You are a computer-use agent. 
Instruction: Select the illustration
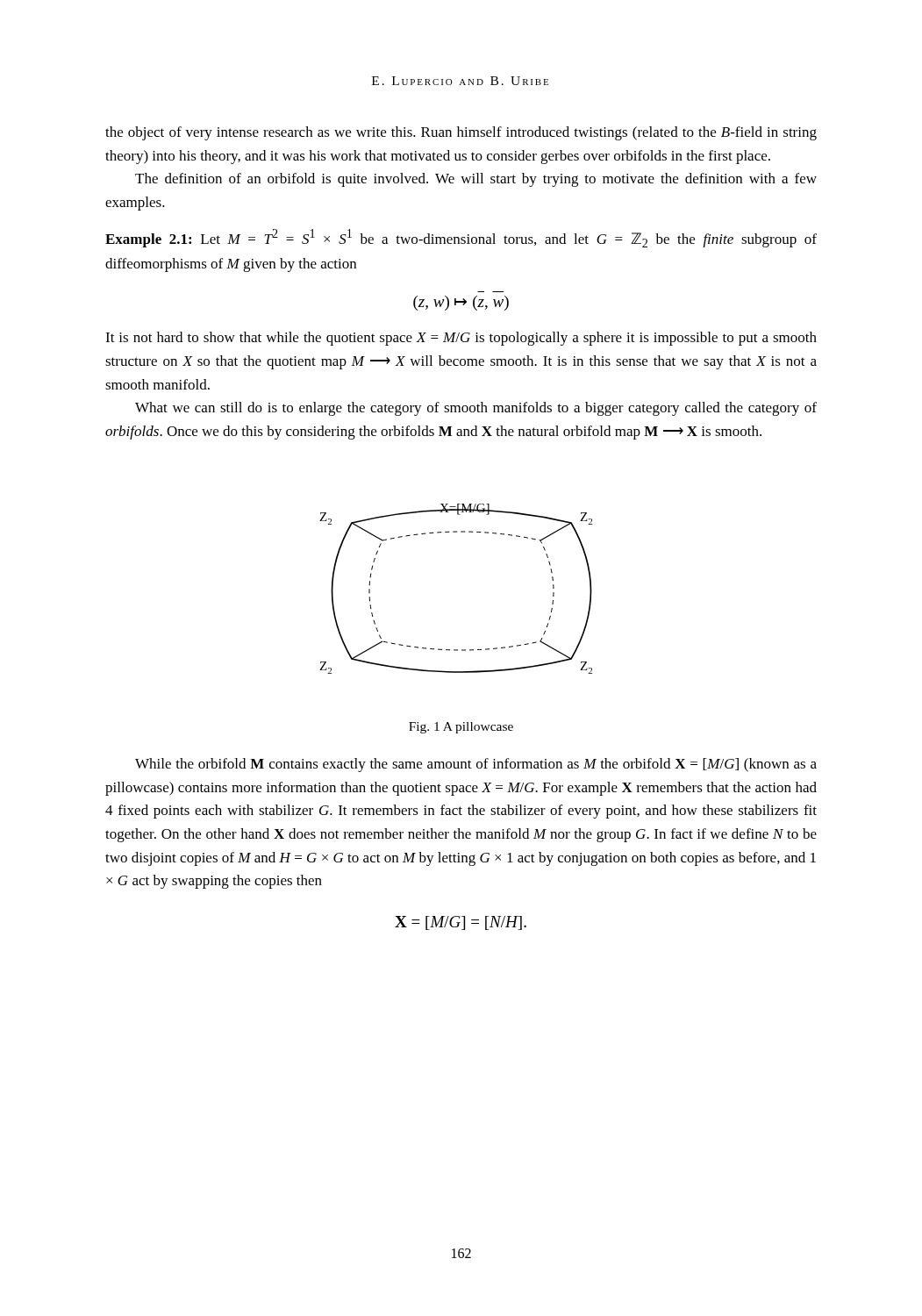point(461,592)
